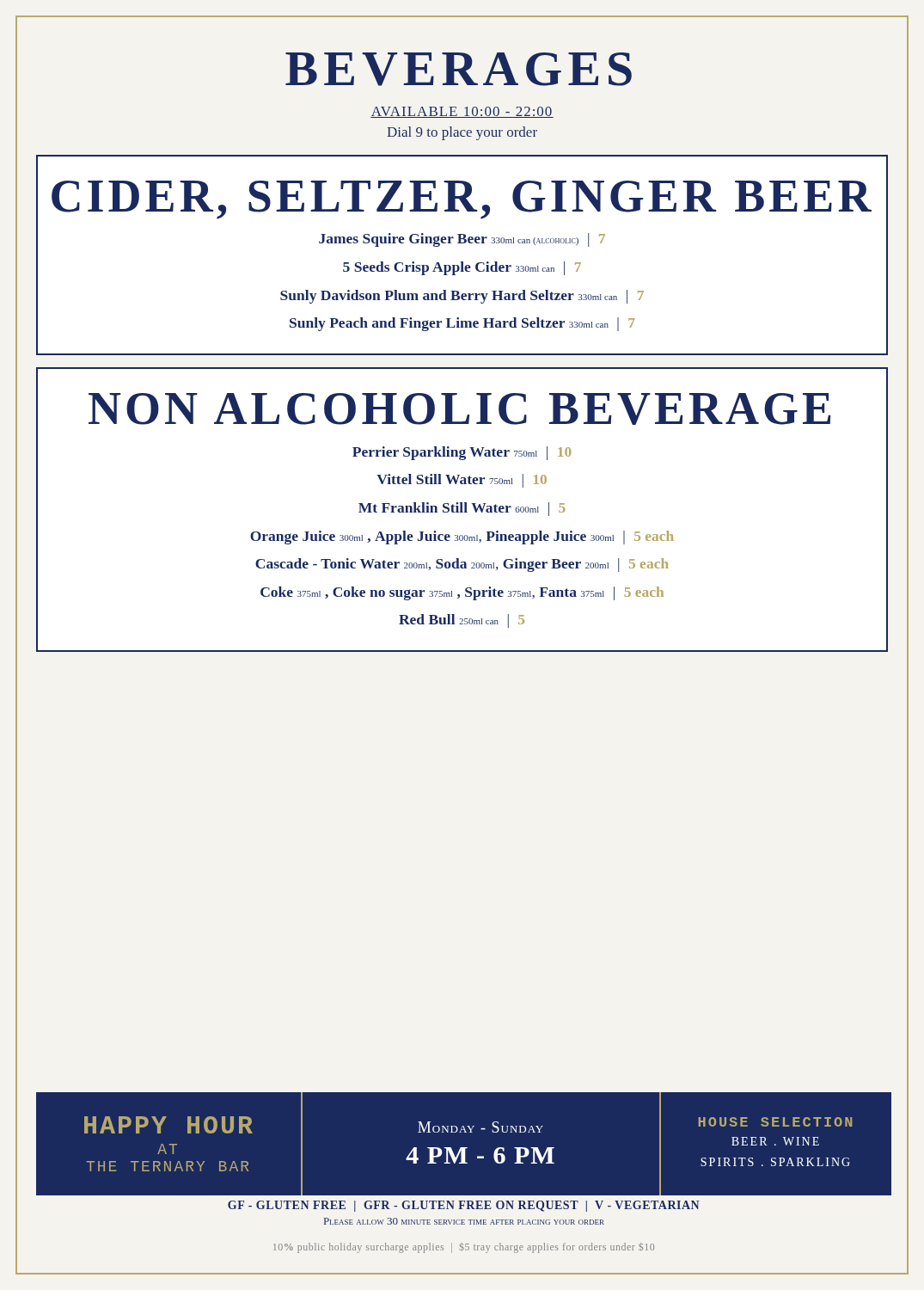Find the text block starting "NON ALCOHOLIC BEVERAGE"
The width and height of the screenshot is (924, 1290).
tap(462, 409)
